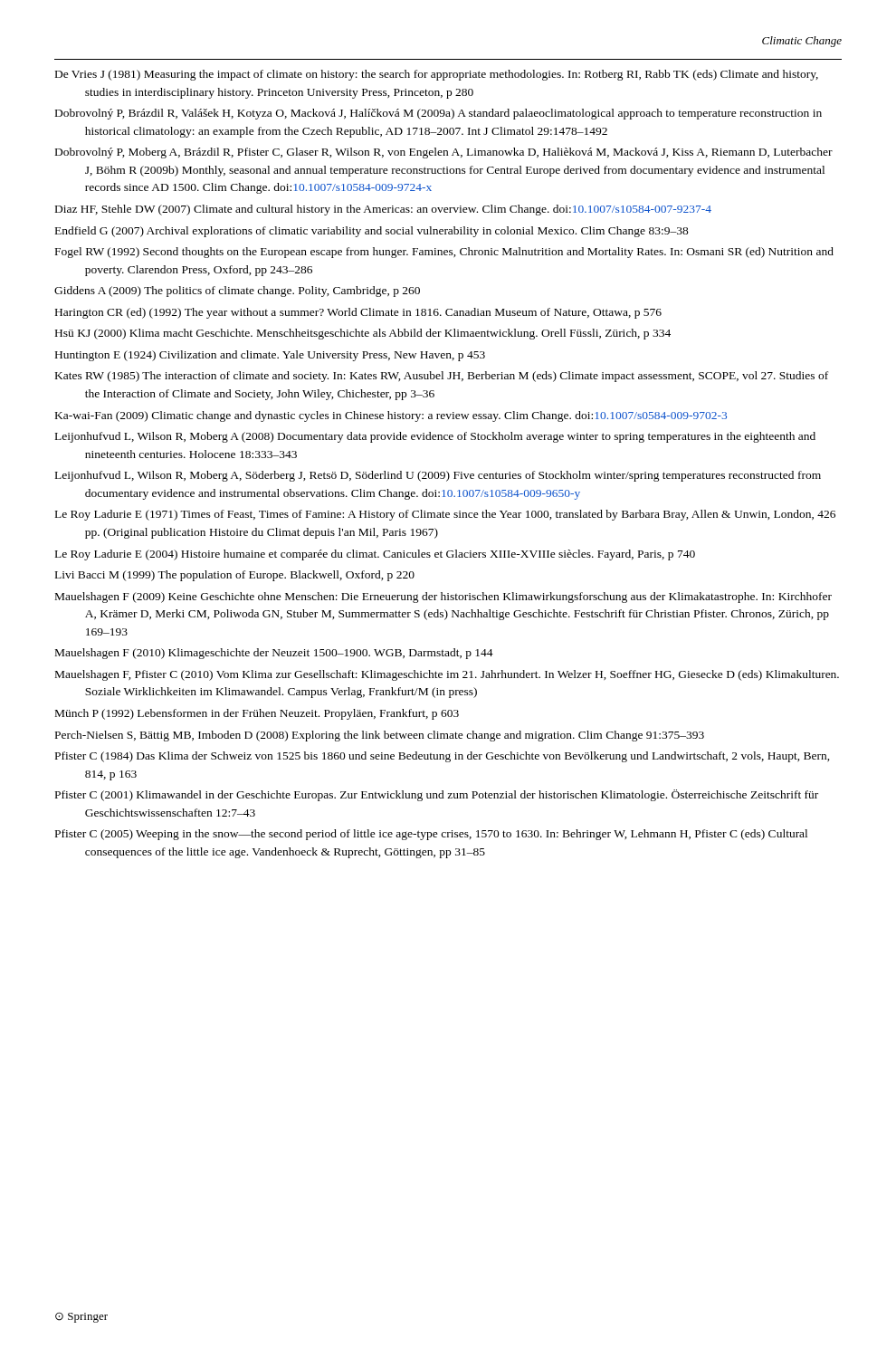Click on the element starting "Giddens A (2009) The politics of"
The image size is (896, 1358).
tap(237, 290)
